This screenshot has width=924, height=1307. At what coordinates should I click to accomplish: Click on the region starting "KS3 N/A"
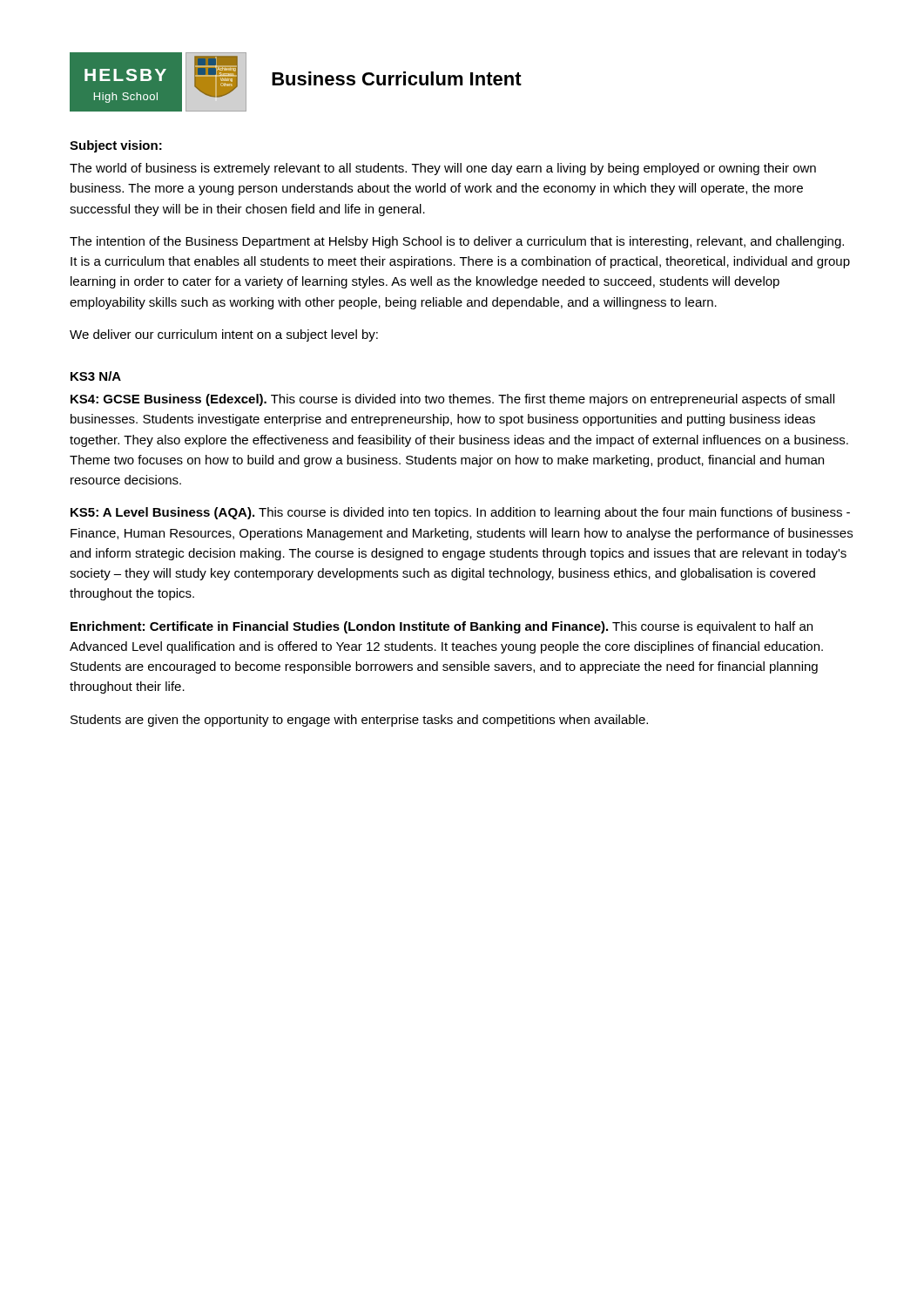point(95,376)
